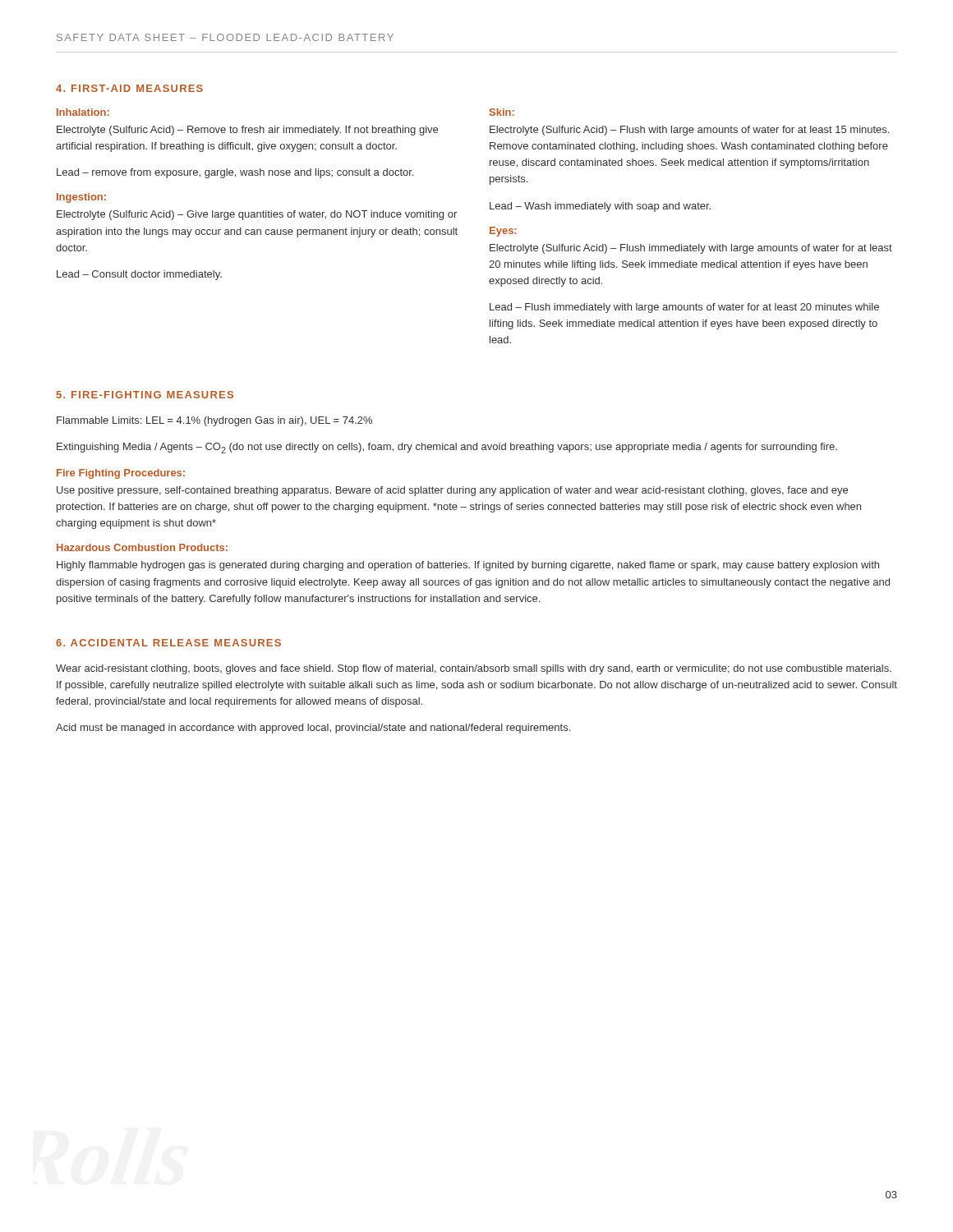Where does it say "5. FIRE-FIGHTING MEASURES"?

point(145,394)
